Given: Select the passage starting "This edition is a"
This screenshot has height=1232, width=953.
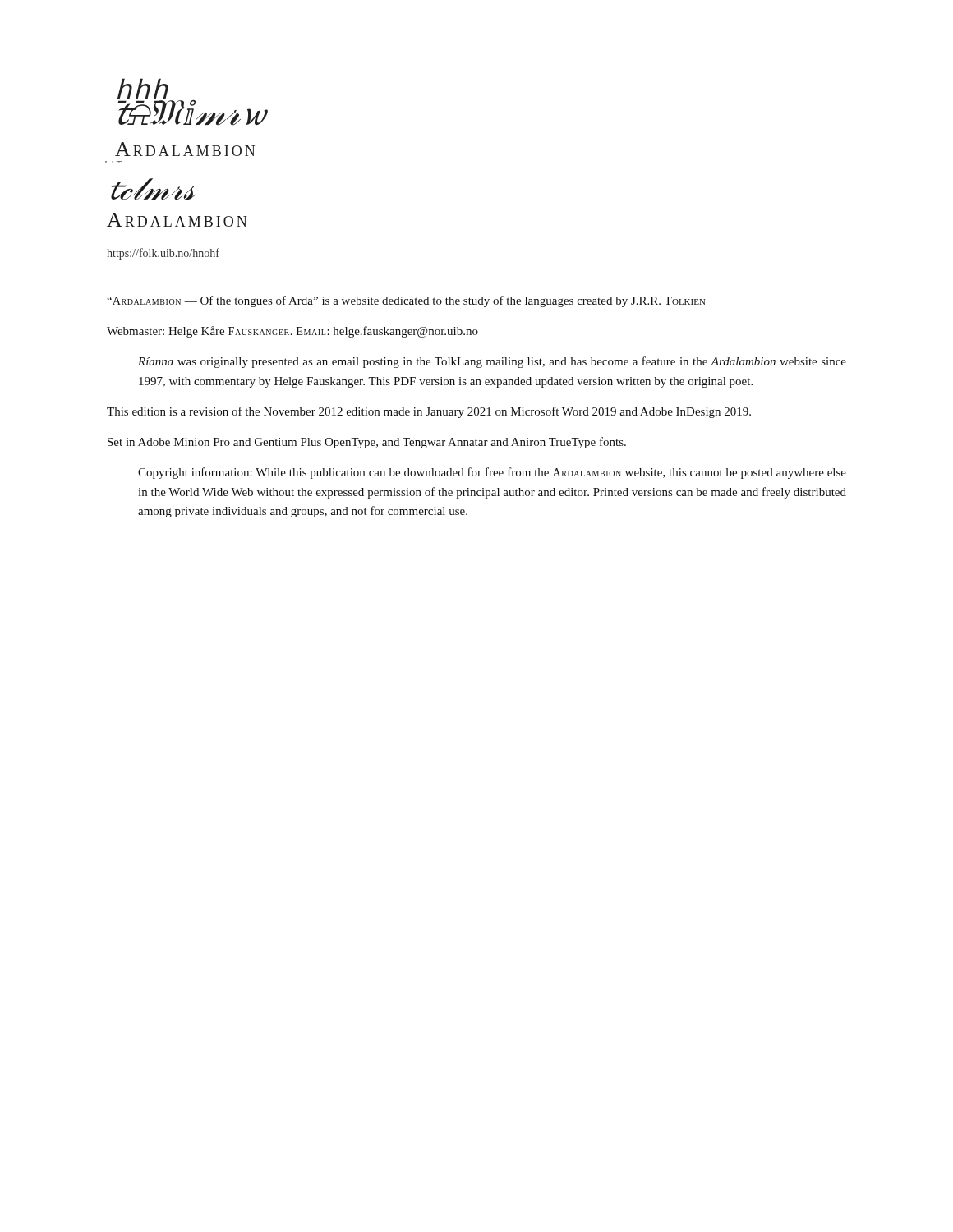Looking at the screenshot, I should [x=429, y=411].
